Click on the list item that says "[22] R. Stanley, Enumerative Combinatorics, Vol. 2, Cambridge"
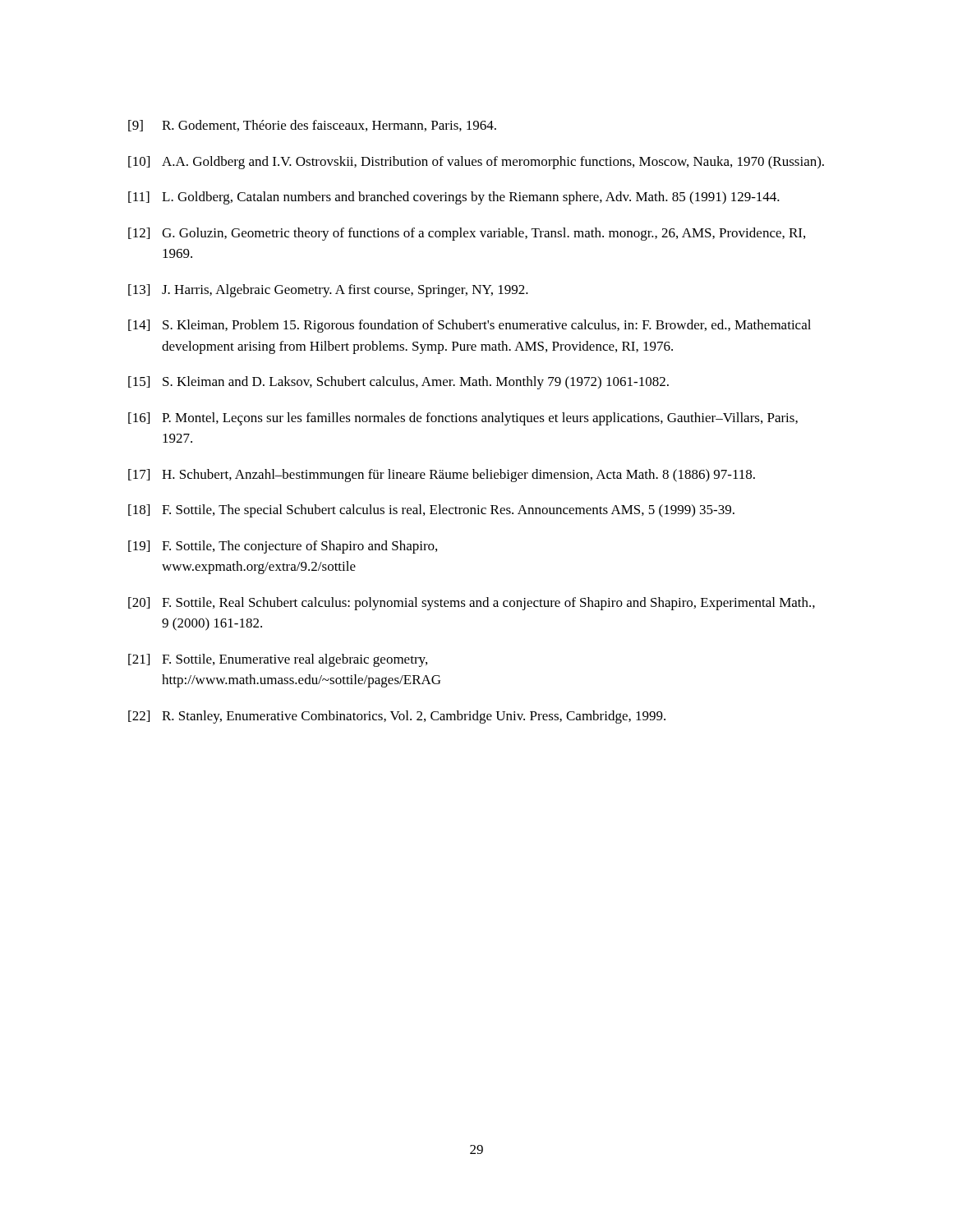 tap(476, 716)
